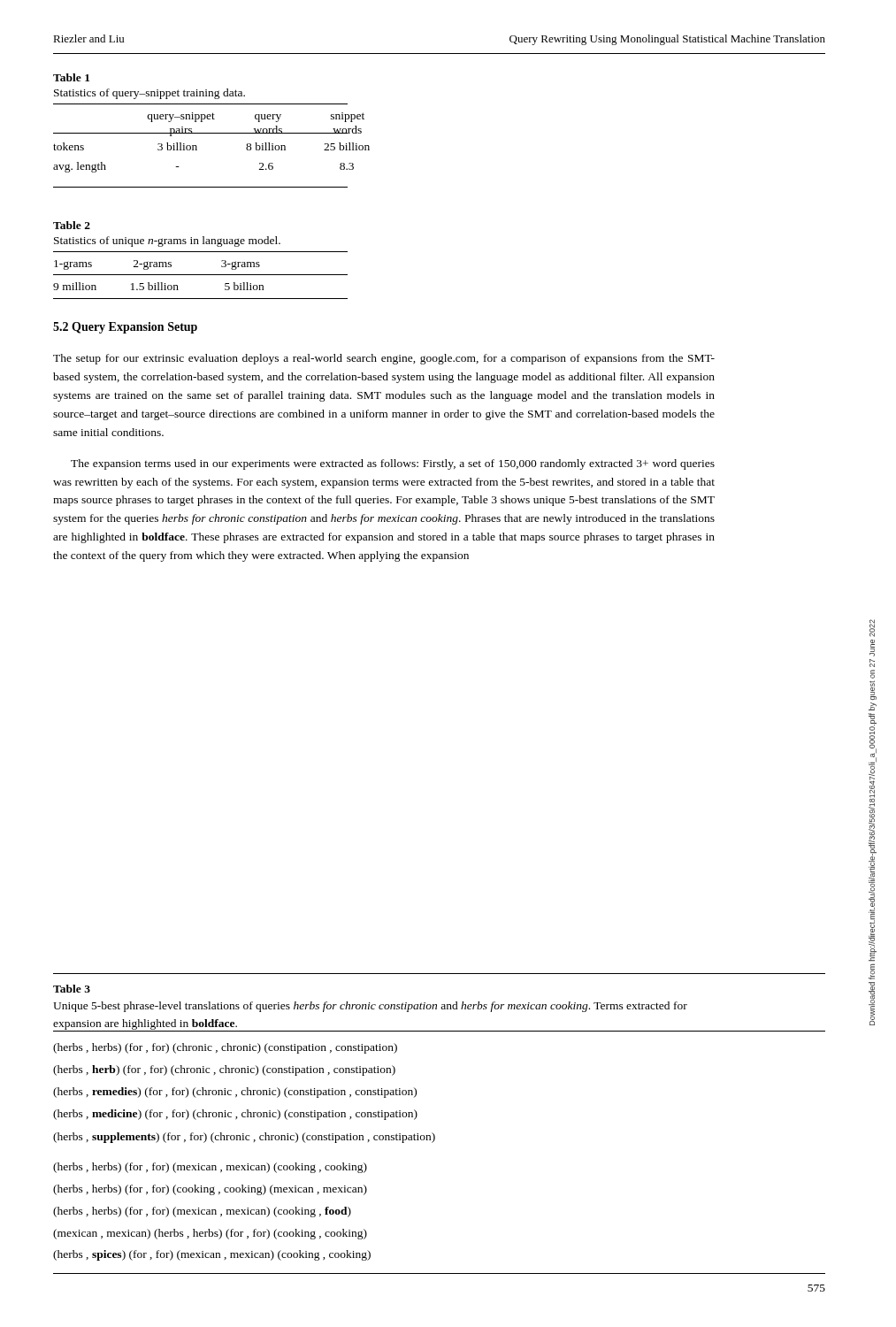Click on the table containing "snippet words"
This screenshot has height=1327, width=896.
coord(221,123)
